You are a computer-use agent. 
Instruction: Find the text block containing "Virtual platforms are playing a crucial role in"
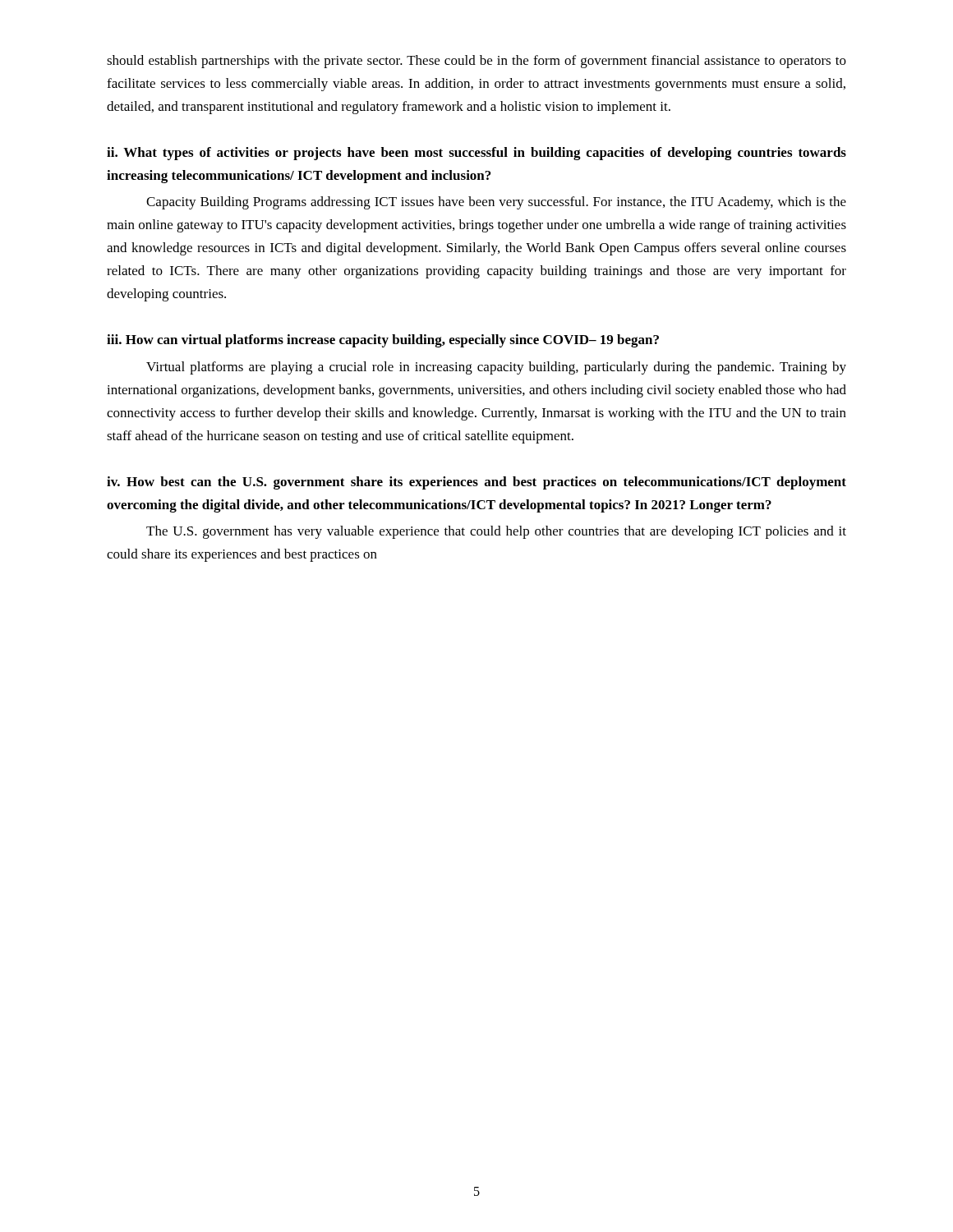click(x=476, y=401)
